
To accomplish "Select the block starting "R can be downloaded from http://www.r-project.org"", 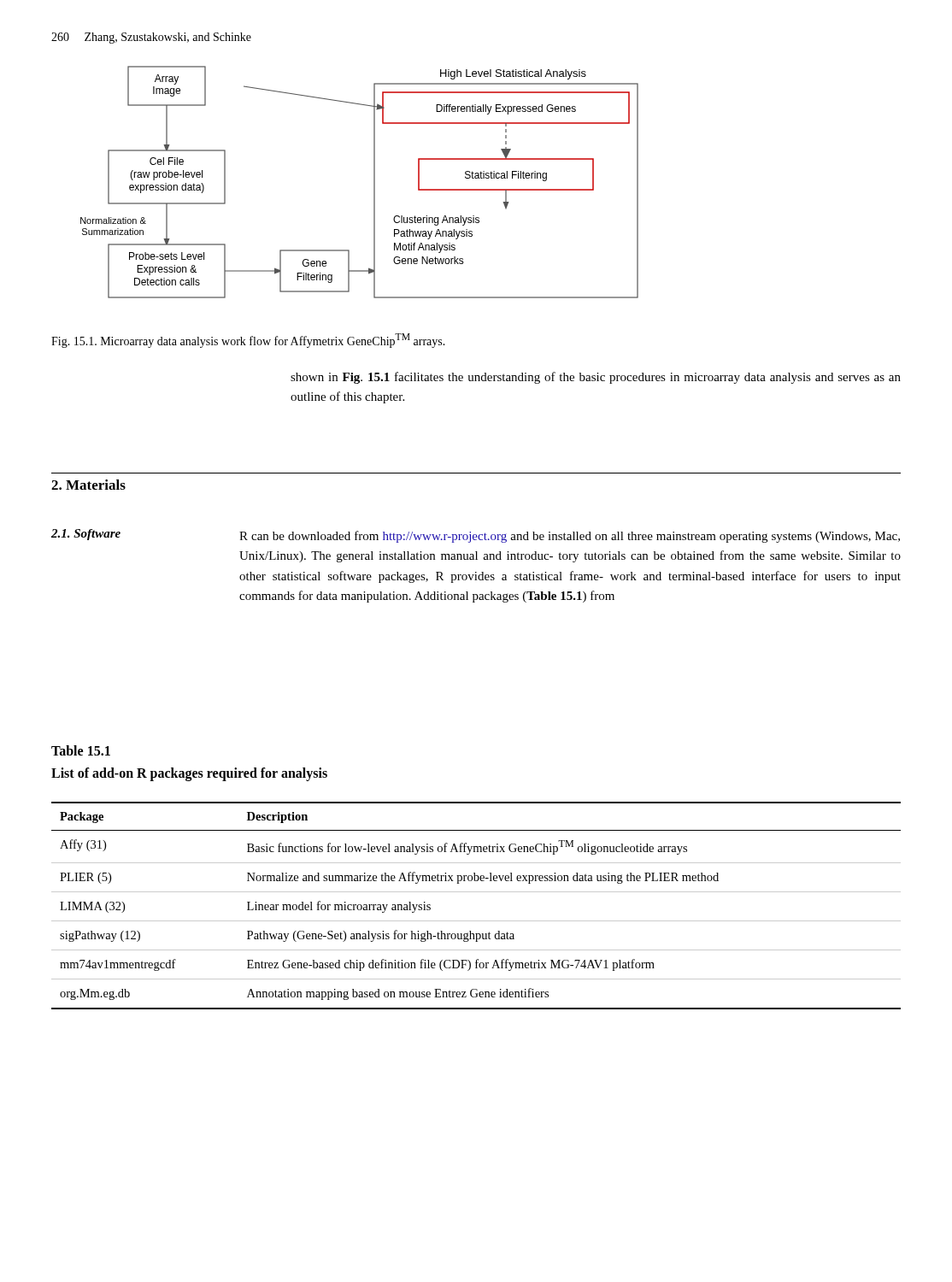I will pyautogui.click(x=570, y=566).
